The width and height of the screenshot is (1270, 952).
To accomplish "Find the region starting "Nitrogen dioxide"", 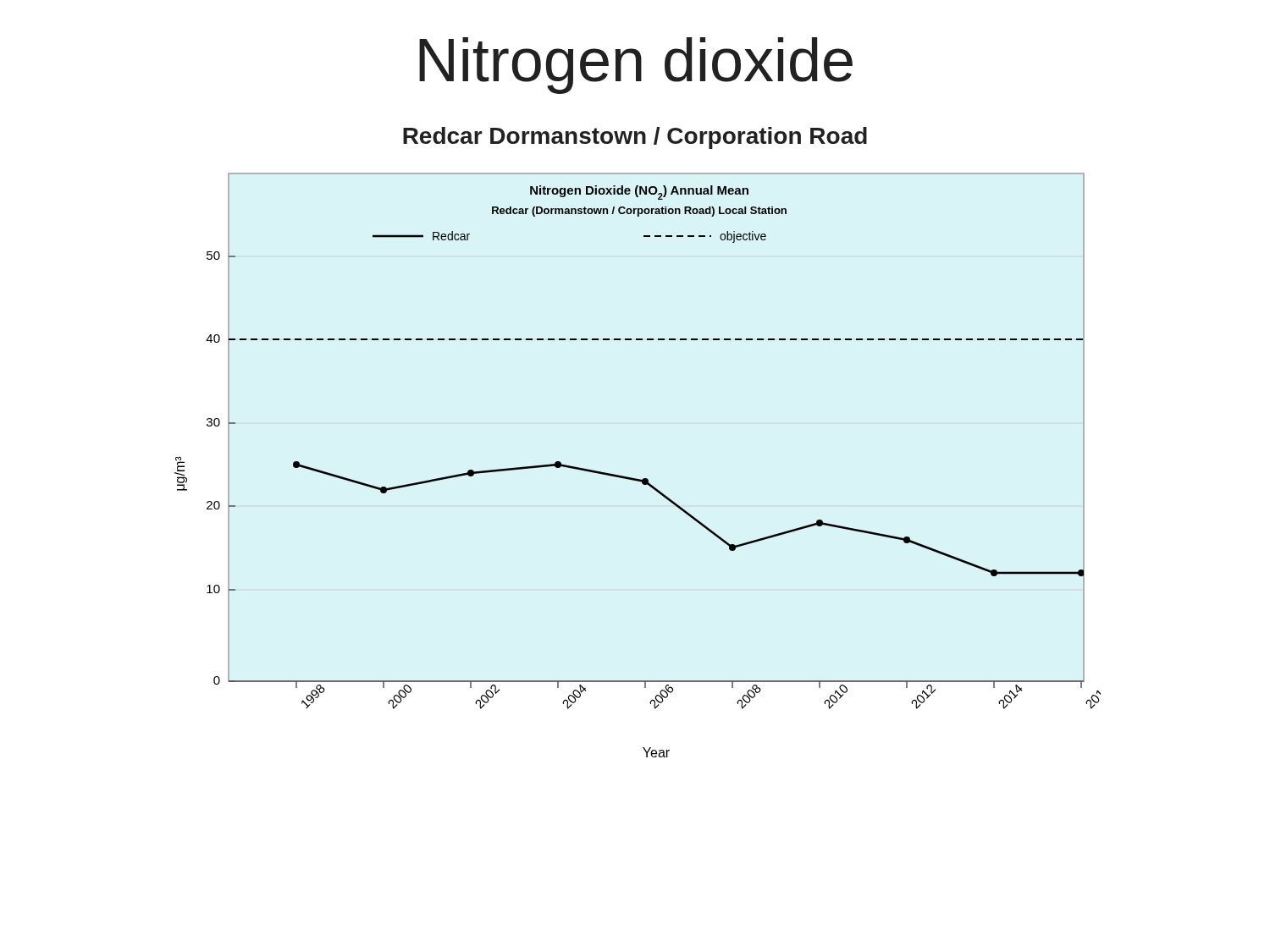I will [635, 60].
